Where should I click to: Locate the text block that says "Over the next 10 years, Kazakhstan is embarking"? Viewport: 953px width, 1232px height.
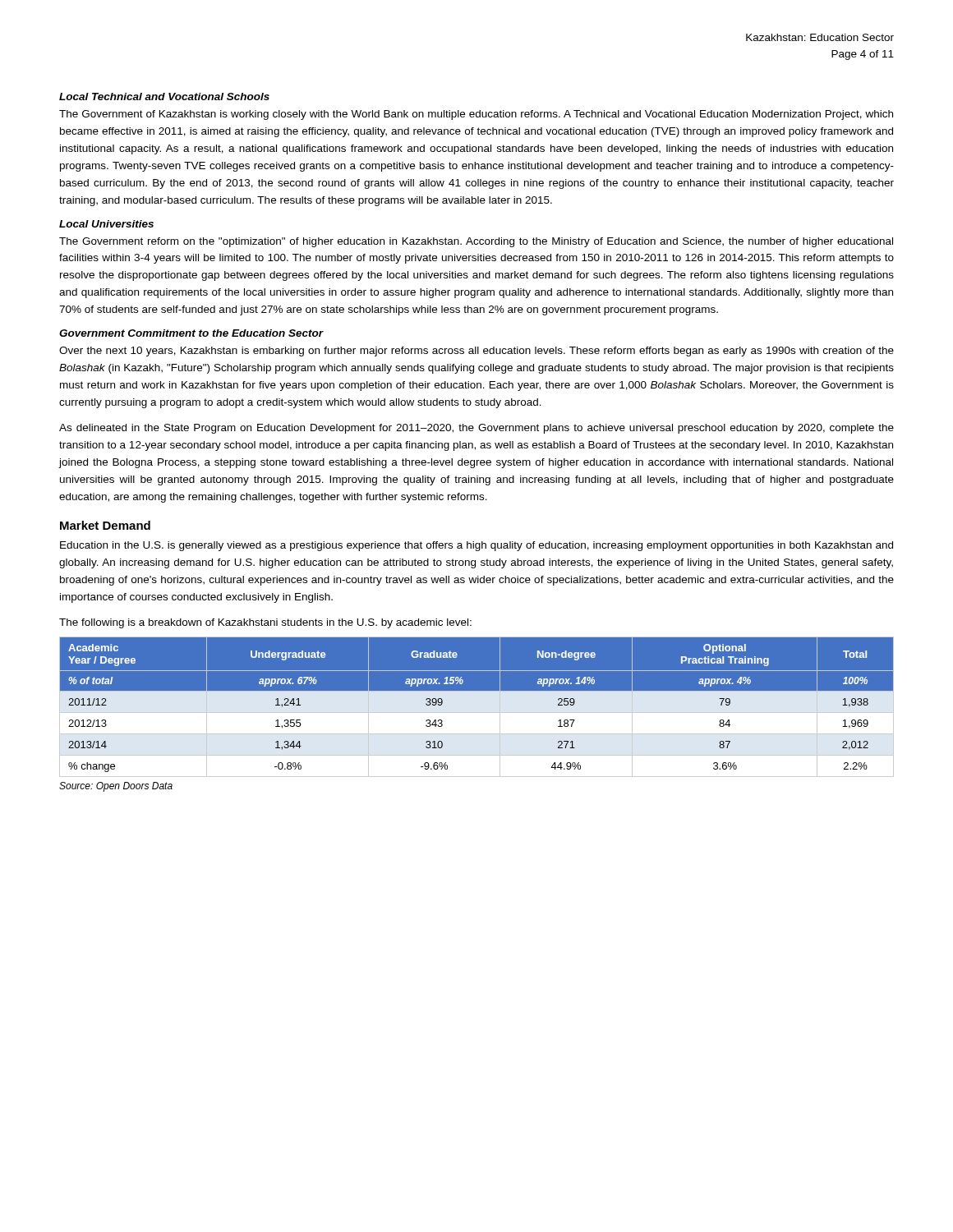click(476, 377)
